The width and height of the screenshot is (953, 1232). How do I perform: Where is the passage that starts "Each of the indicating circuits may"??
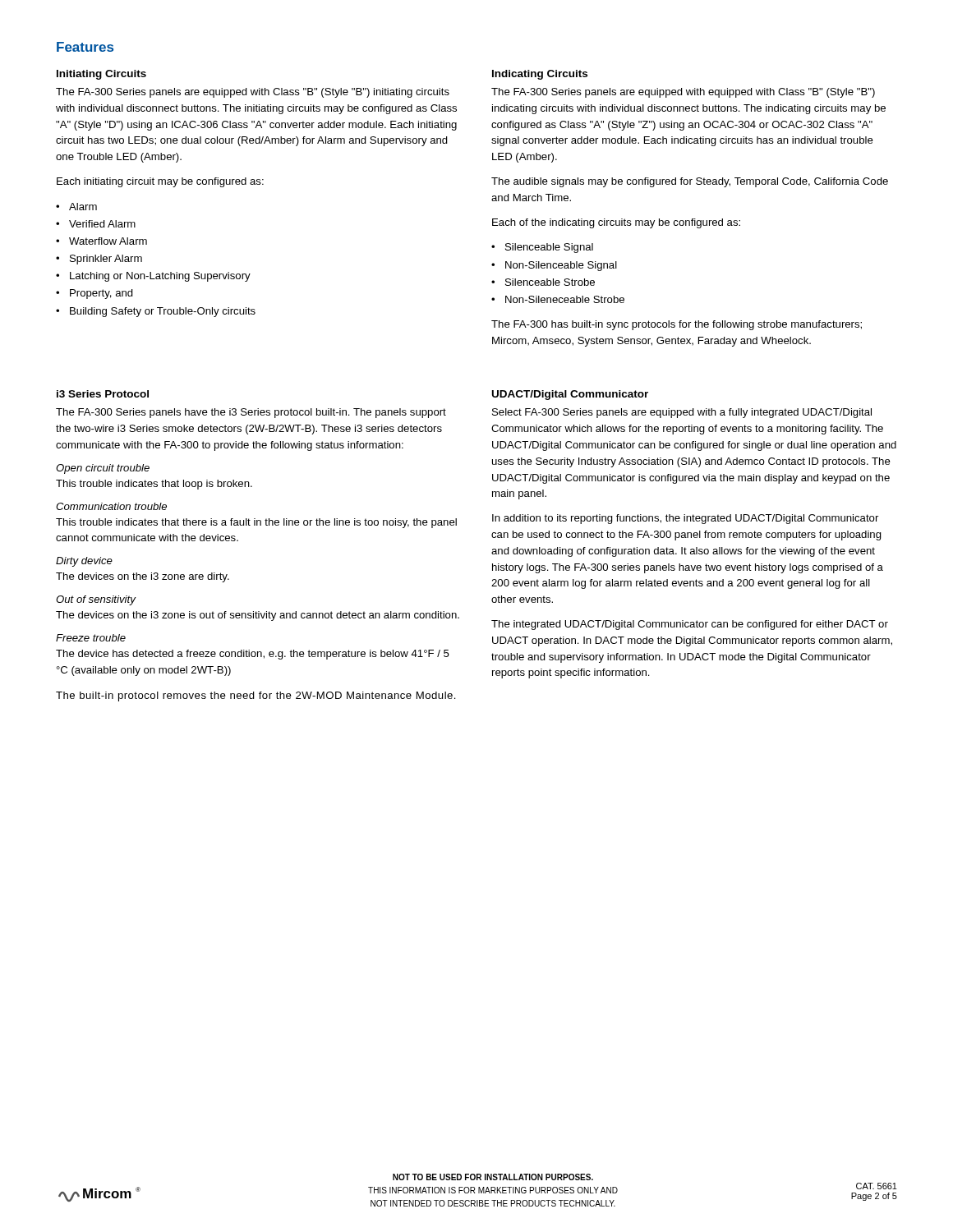[616, 222]
